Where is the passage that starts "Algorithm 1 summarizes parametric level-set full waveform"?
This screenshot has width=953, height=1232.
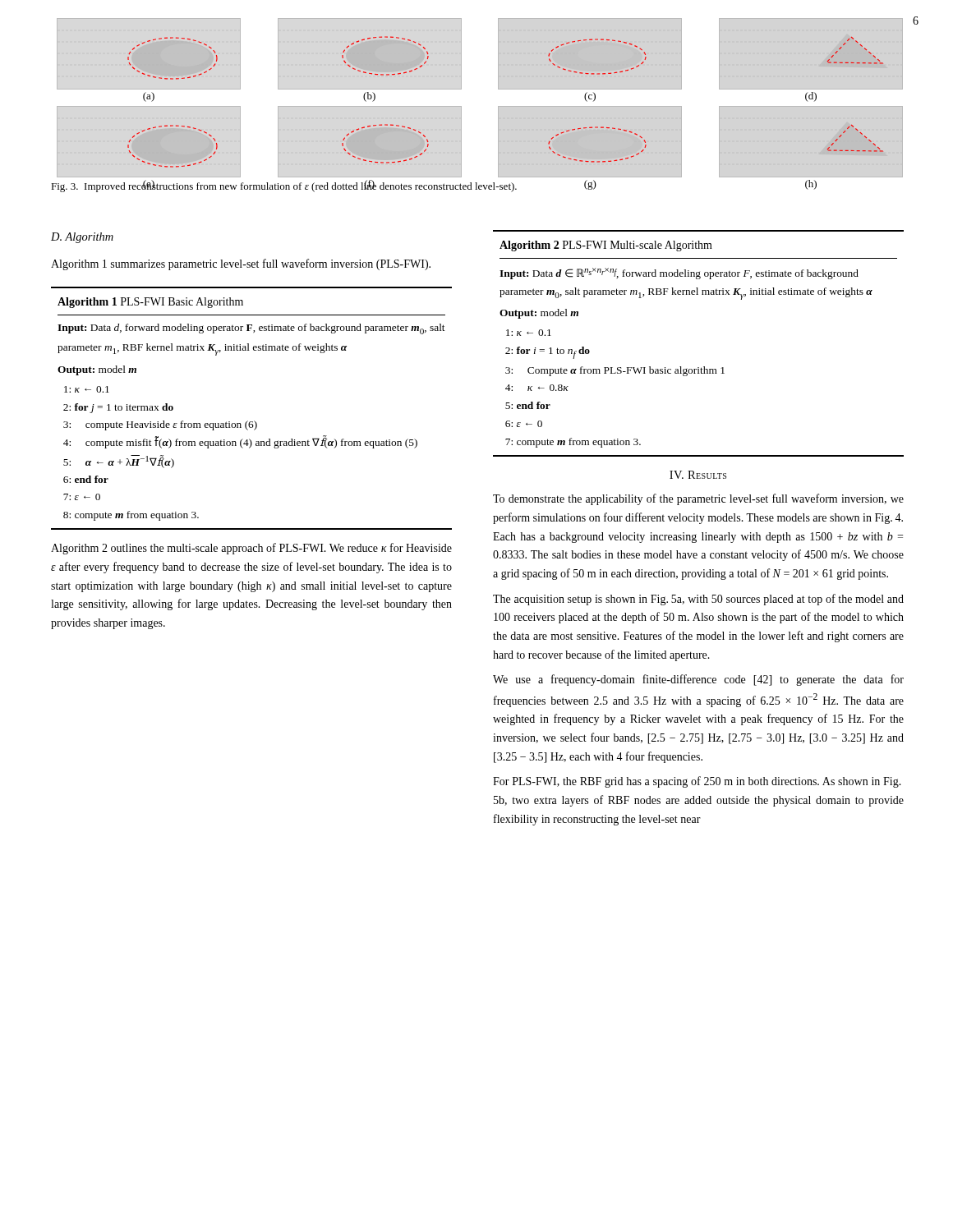click(x=241, y=264)
